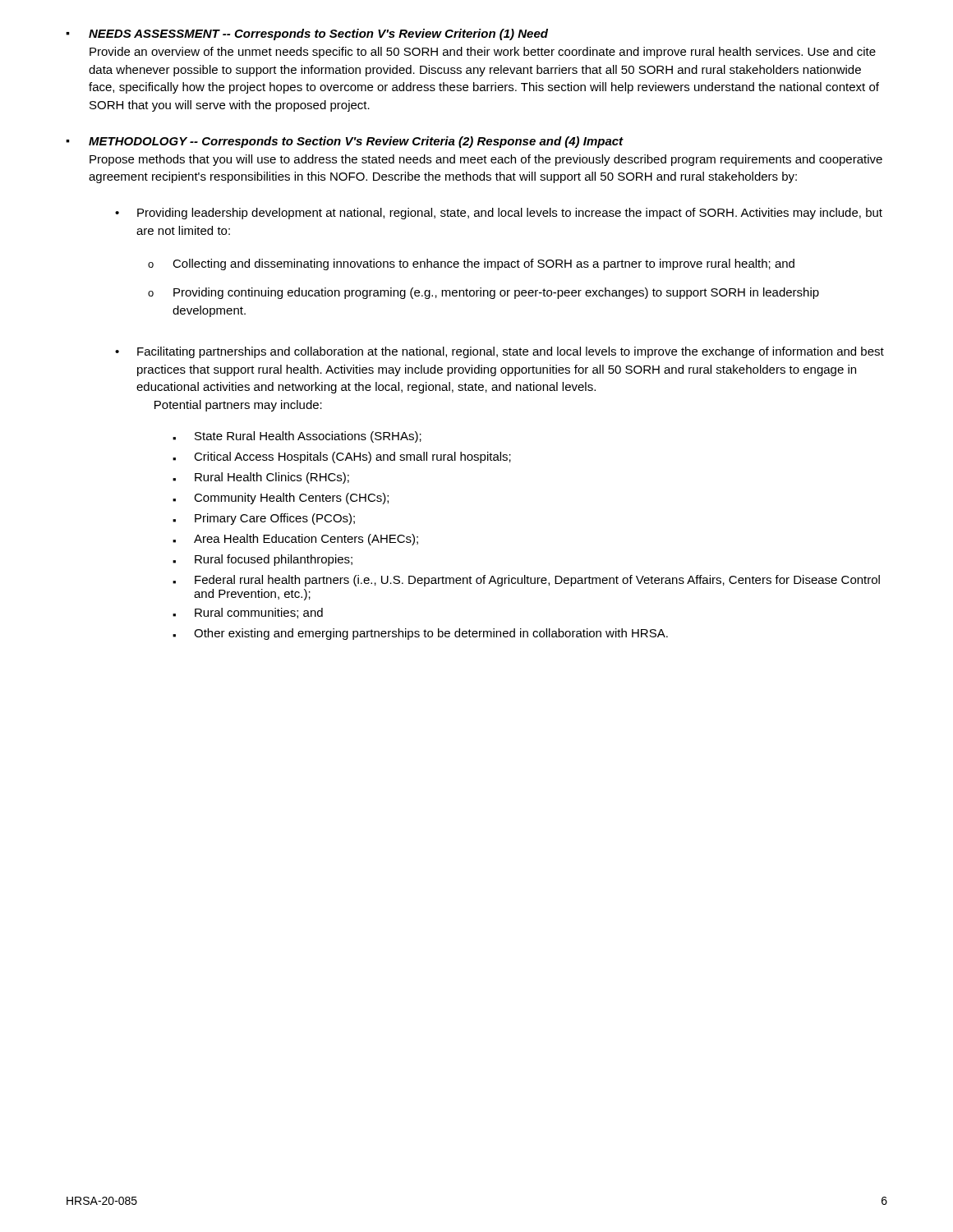Screen dimensions: 1232x953
Task: Point to the passage starting "Rural focused philanthropies;"
Action: 262,560
